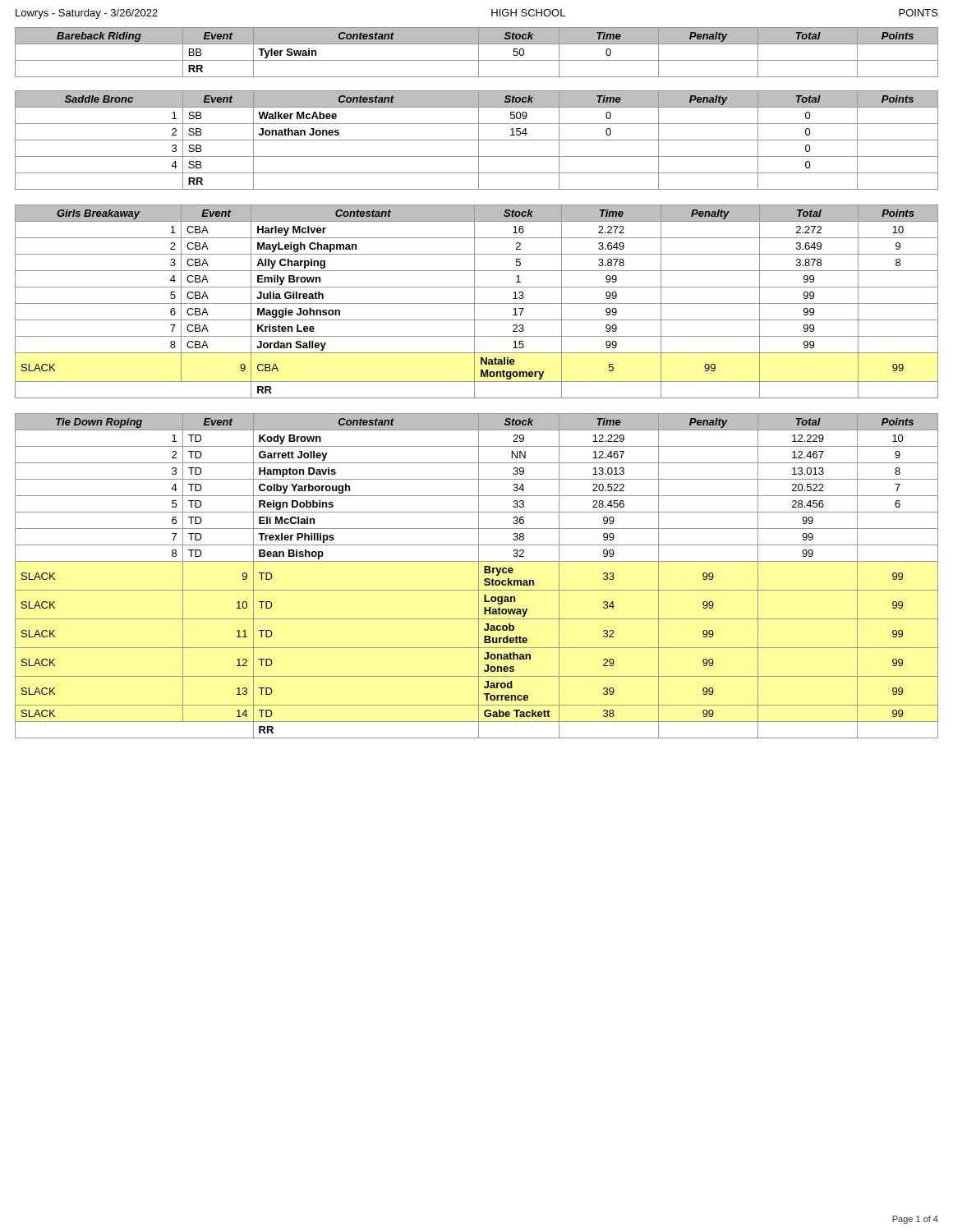This screenshot has height=1232, width=953.
Task: Locate the table with the text "Julia Gilreath"
Action: click(x=476, y=301)
